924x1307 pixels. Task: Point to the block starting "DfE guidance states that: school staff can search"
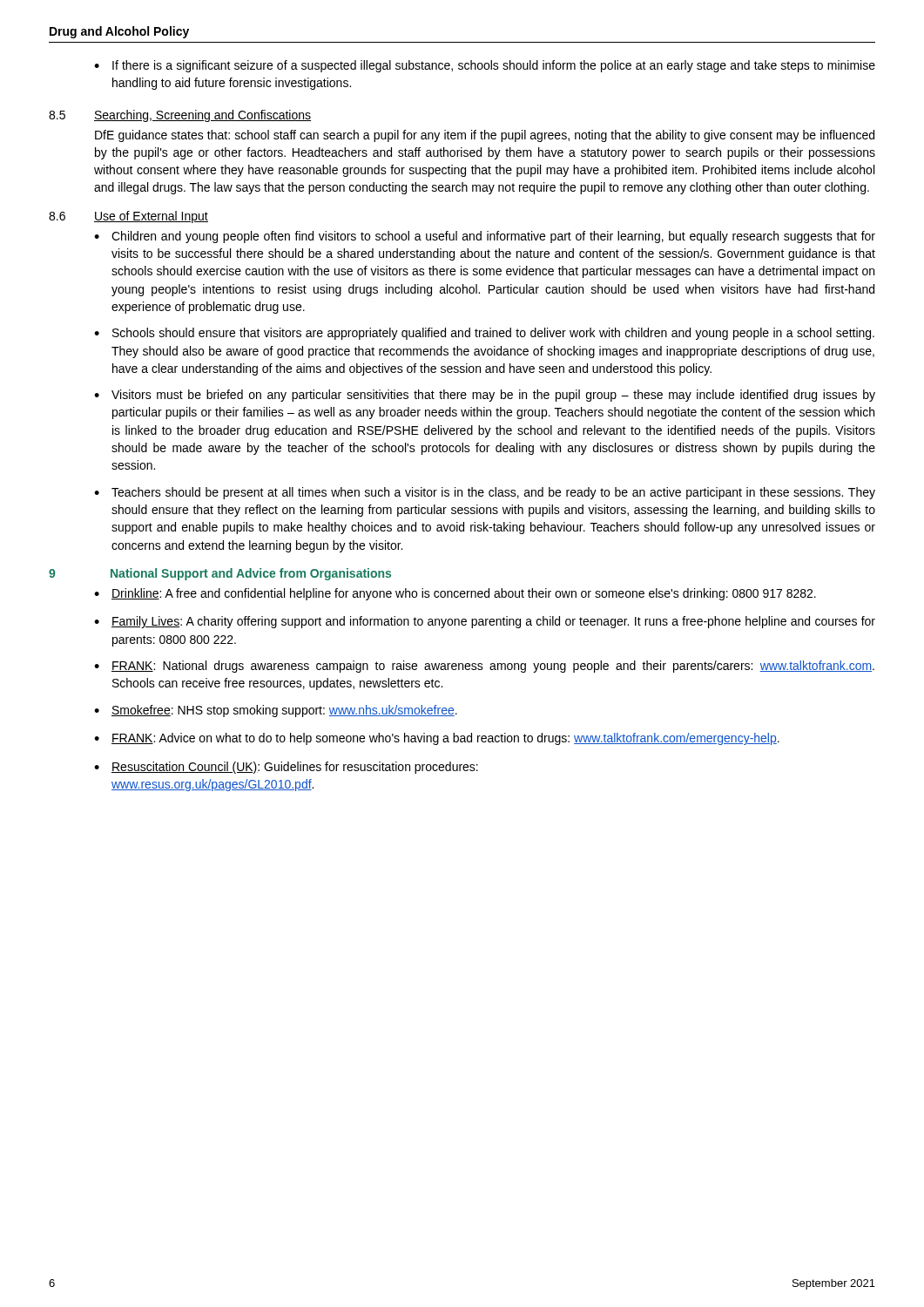(485, 161)
